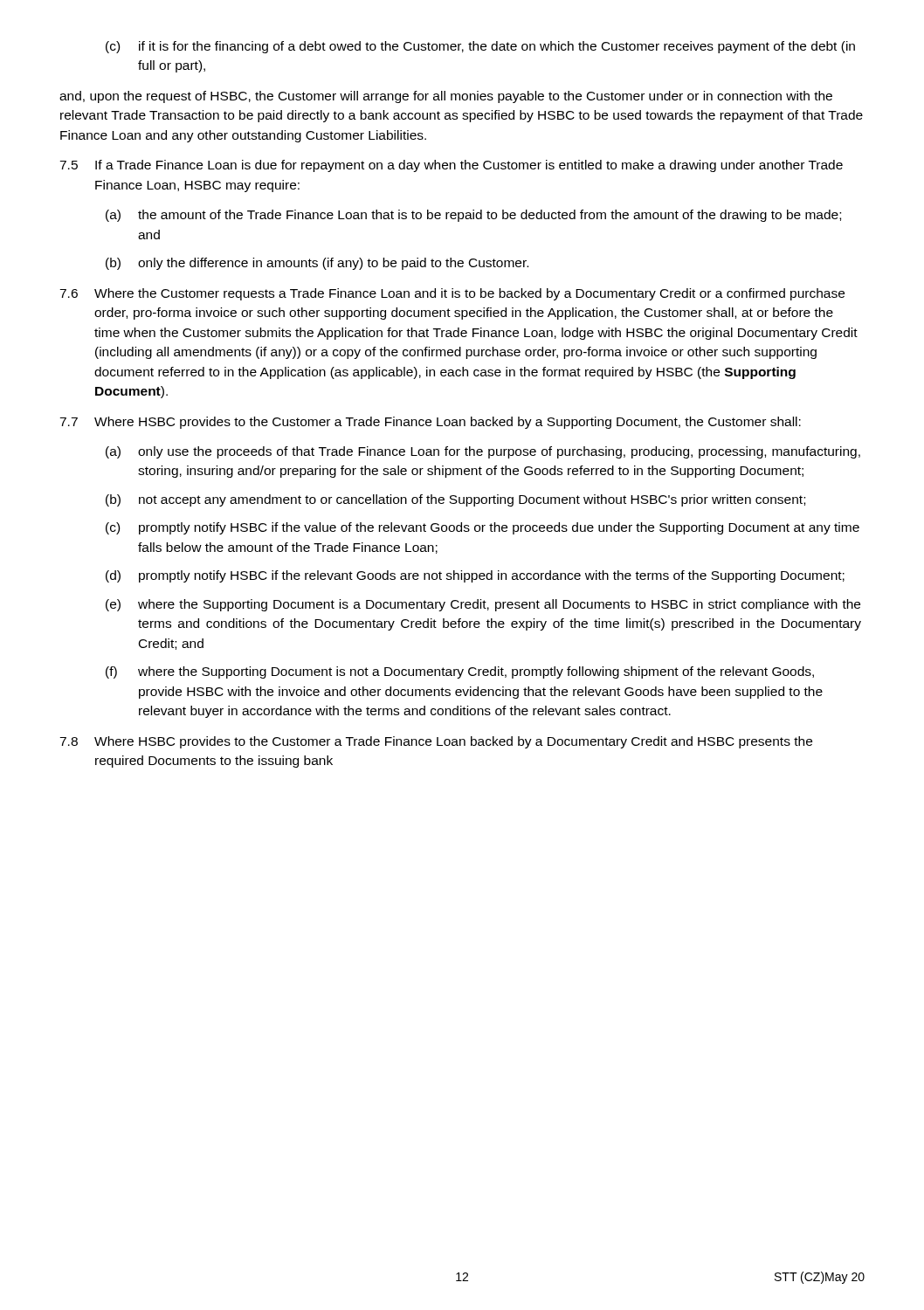Point to the block beginning "(a)only use the proceeds of"

[x=483, y=462]
